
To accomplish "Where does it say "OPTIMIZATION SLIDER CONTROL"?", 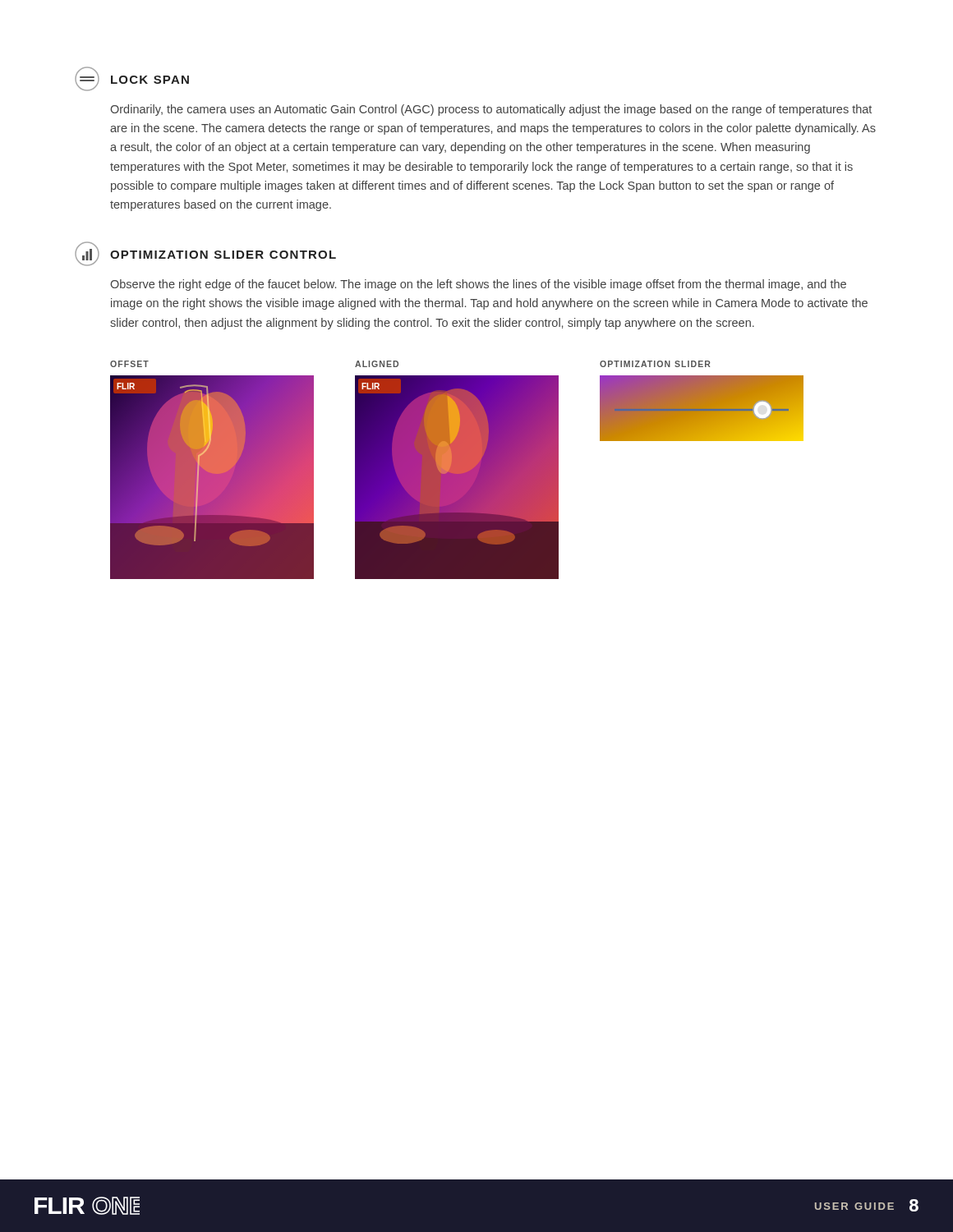I will pyautogui.click(x=206, y=254).
